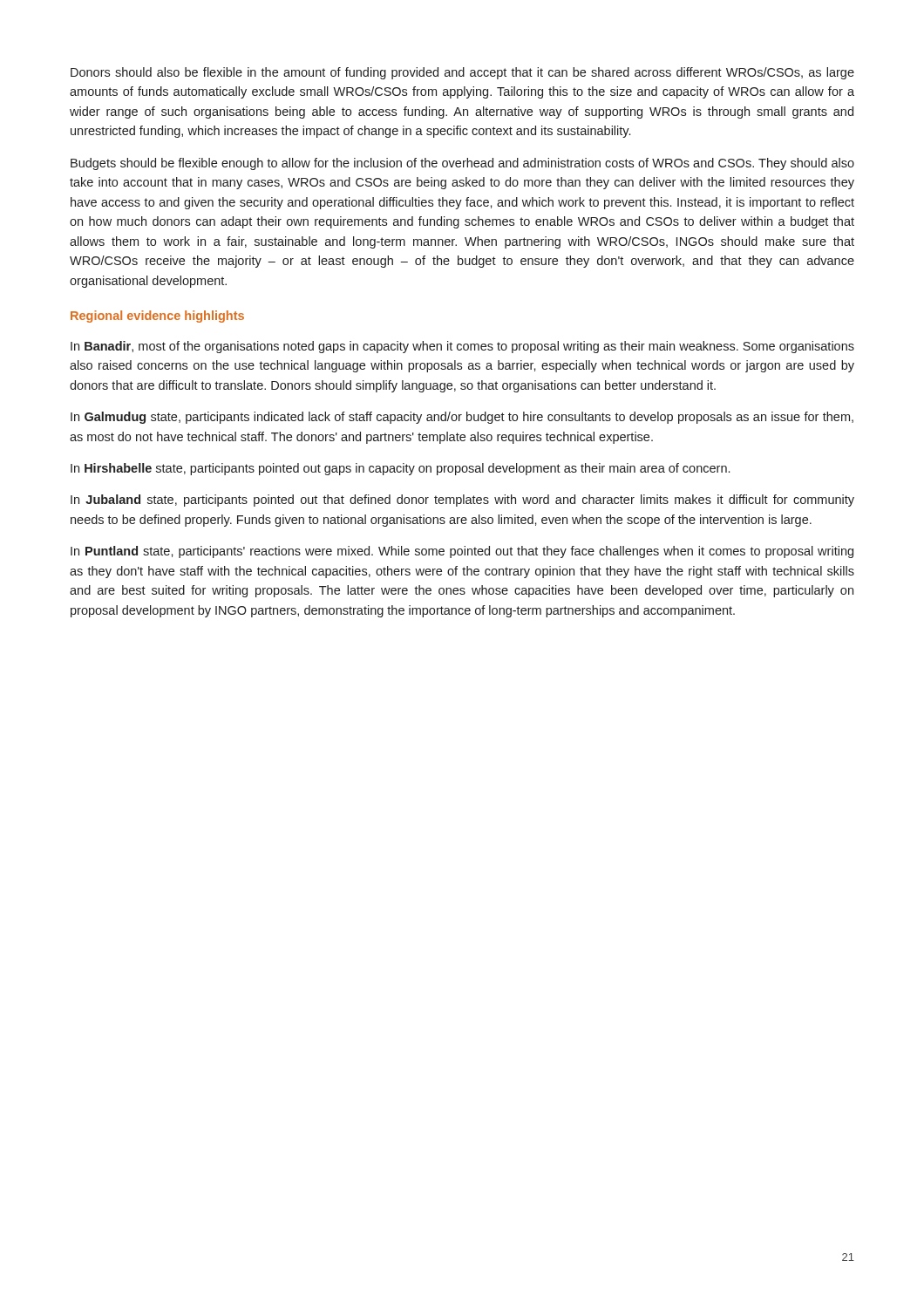Locate the block of text that opens with "In Banadir, most"
This screenshot has width=924, height=1308.
pyautogui.click(x=462, y=365)
